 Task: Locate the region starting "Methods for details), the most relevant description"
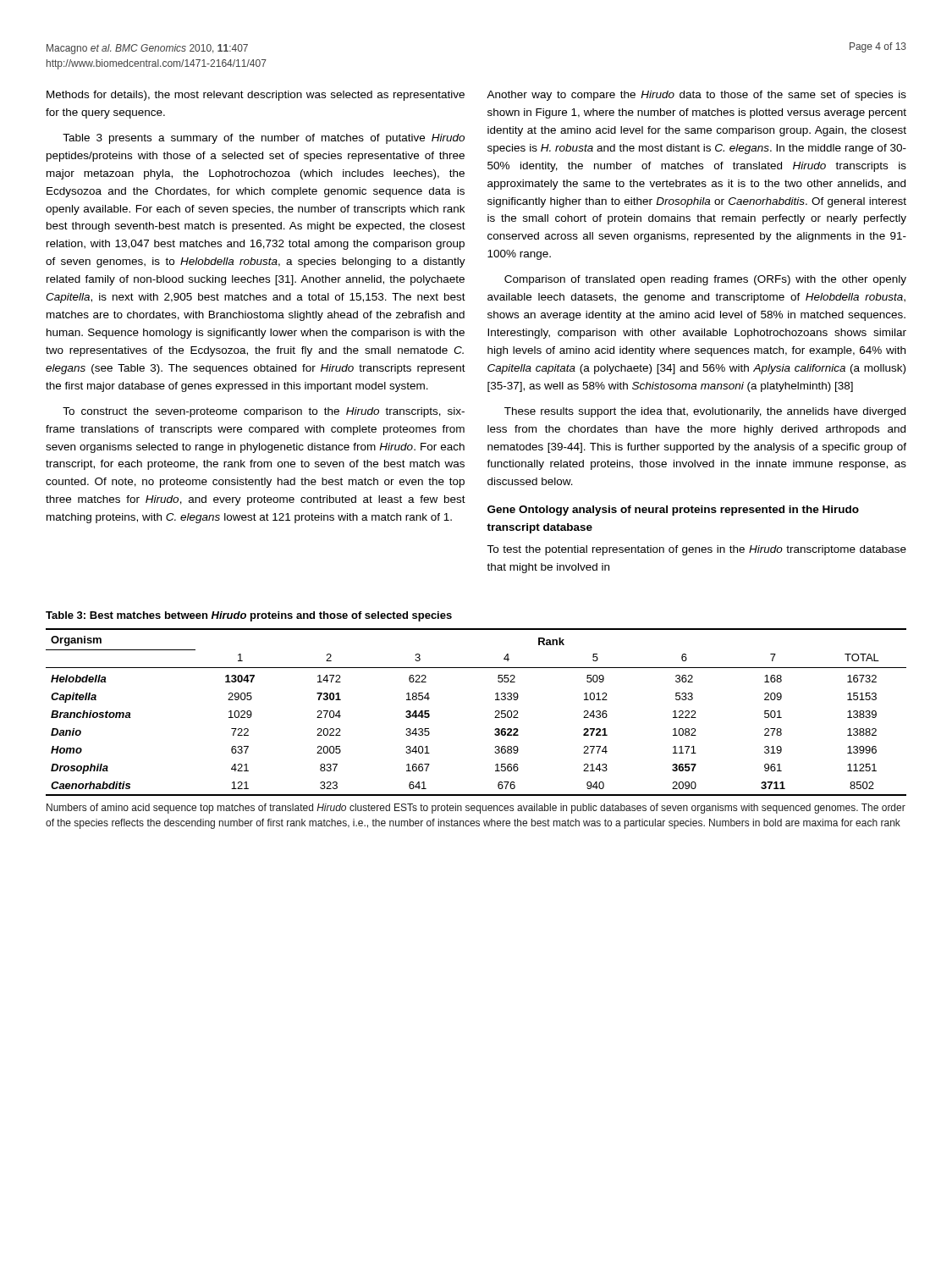coord(255,307)
